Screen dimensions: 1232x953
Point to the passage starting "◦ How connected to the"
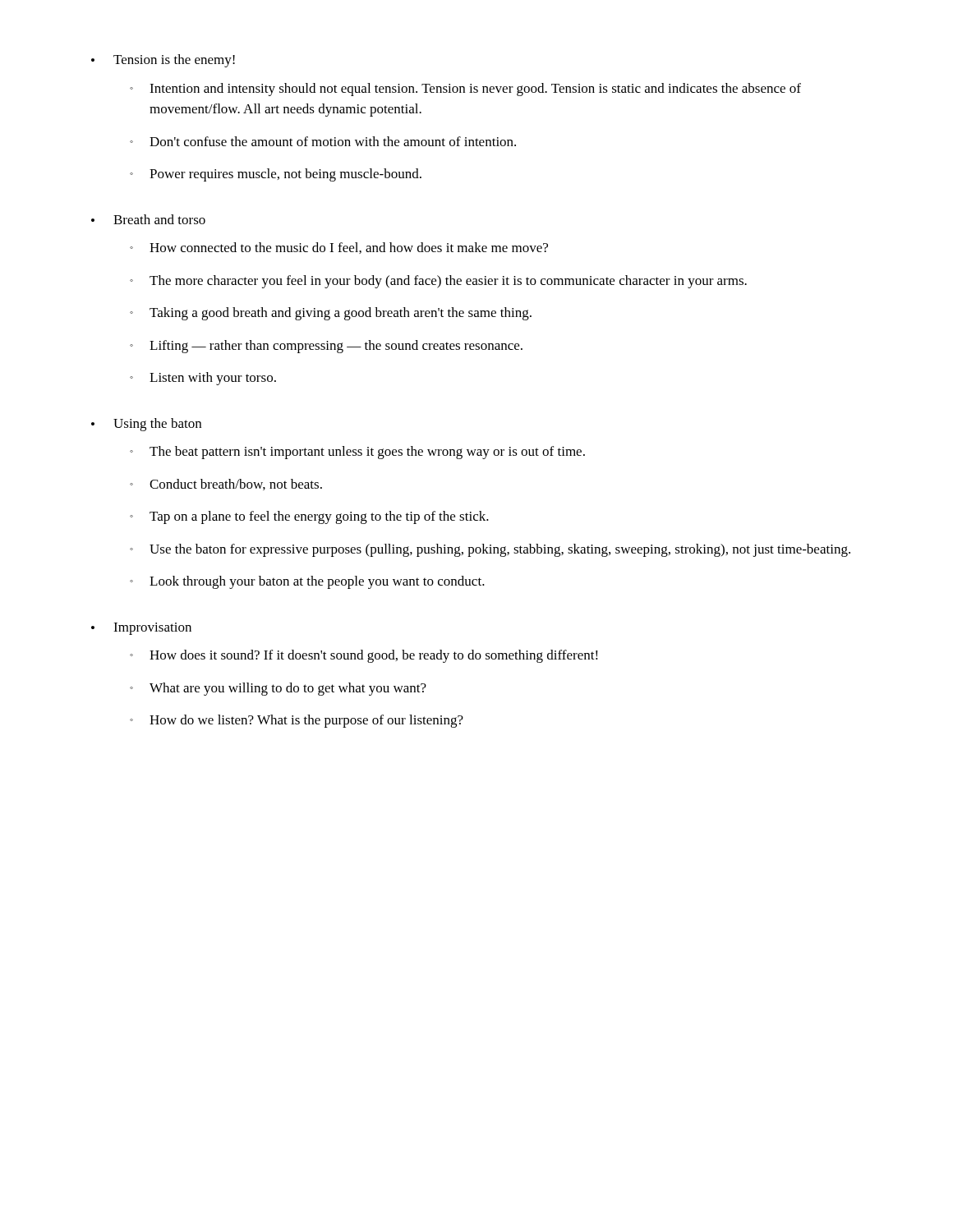point(339,248)
